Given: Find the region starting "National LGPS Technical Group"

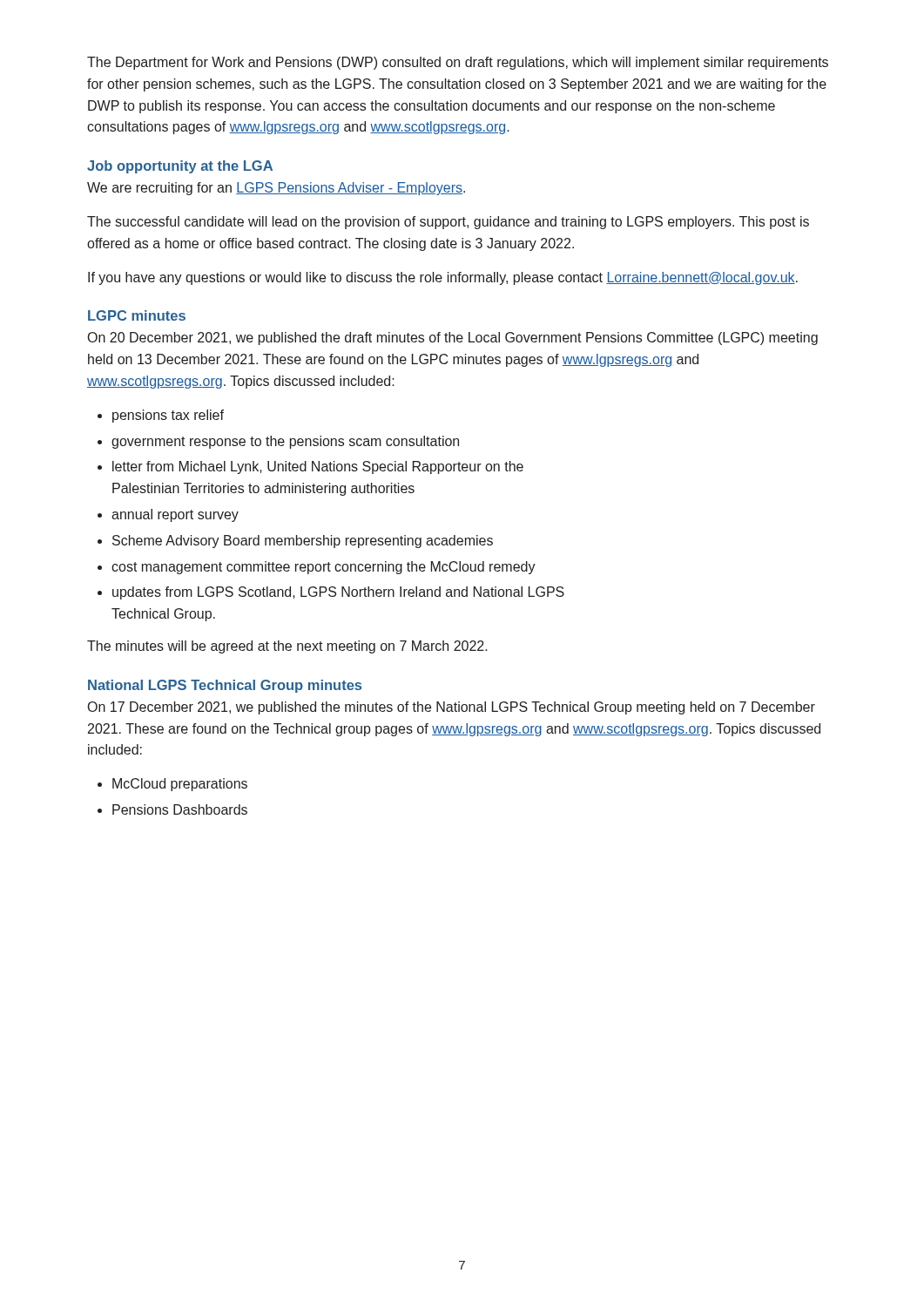Looking at the screenshot, I should click(225, 685).
